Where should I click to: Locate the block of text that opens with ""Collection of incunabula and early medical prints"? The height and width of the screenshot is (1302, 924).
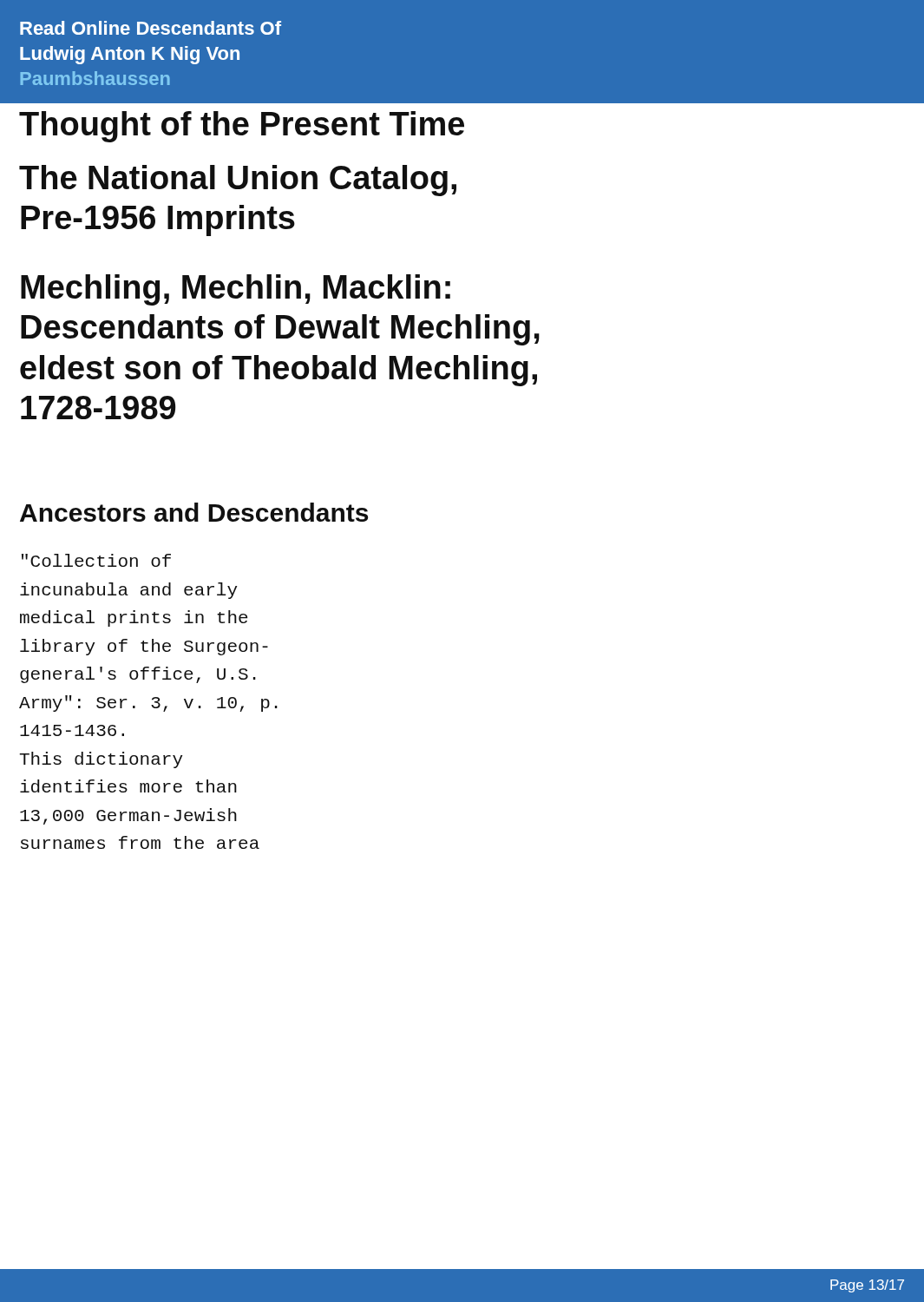150,703
